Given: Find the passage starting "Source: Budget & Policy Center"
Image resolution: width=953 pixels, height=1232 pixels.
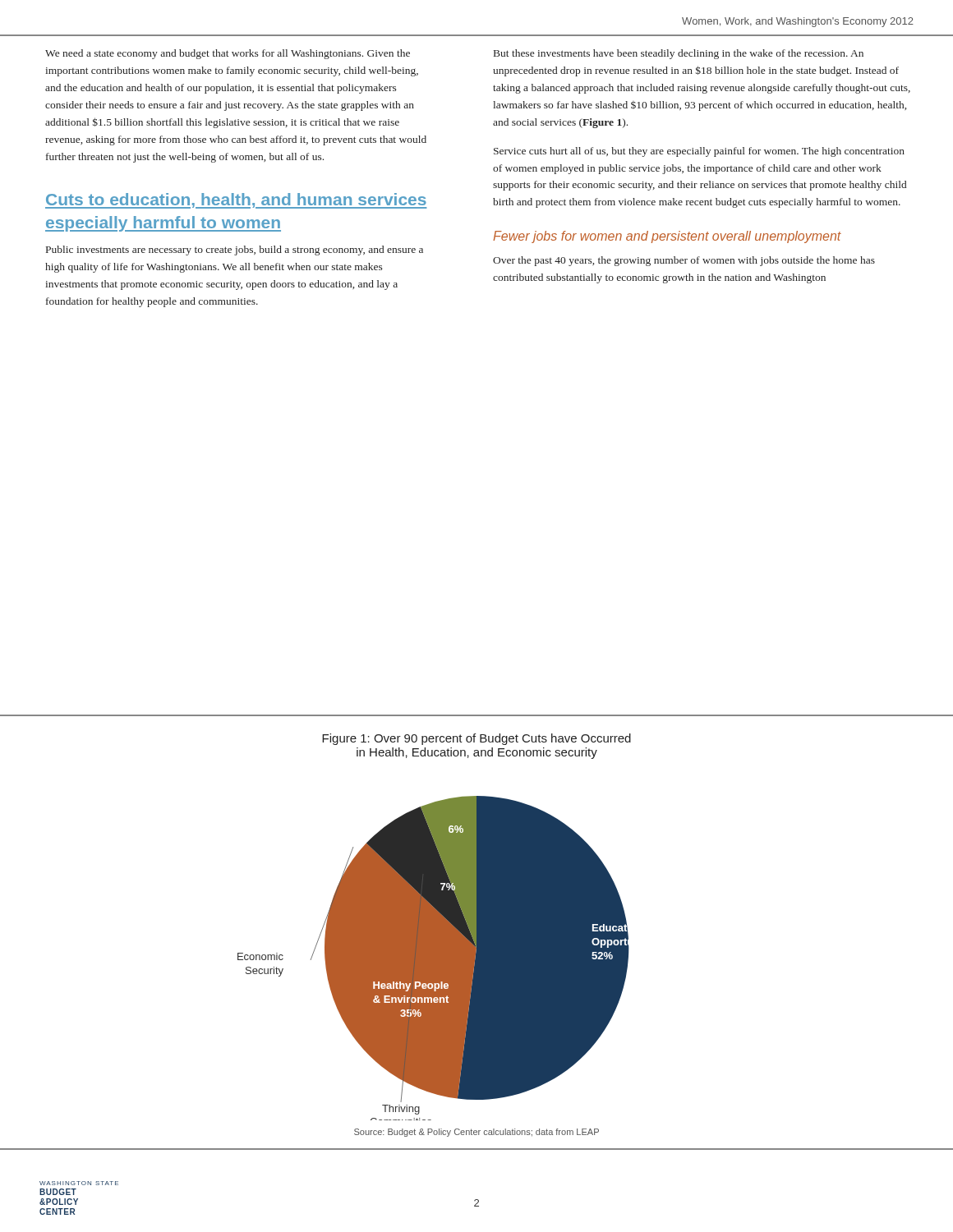Looking at the screenshot, I should click(x=476, y=1132).
